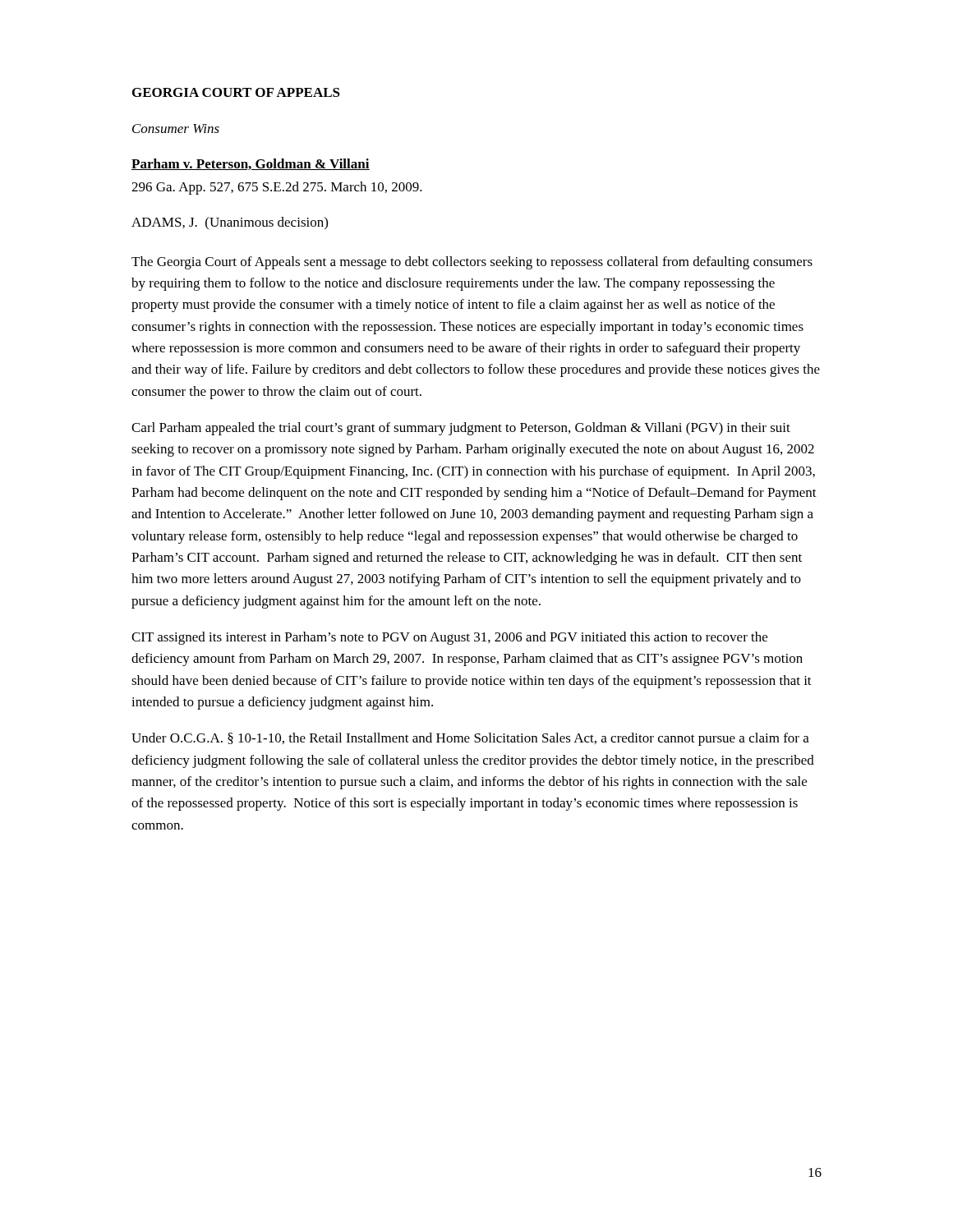This screenshot has width=953, height=1232.
Task: Find the passage starting "Consumer Wins"
Action: [175, 128]
